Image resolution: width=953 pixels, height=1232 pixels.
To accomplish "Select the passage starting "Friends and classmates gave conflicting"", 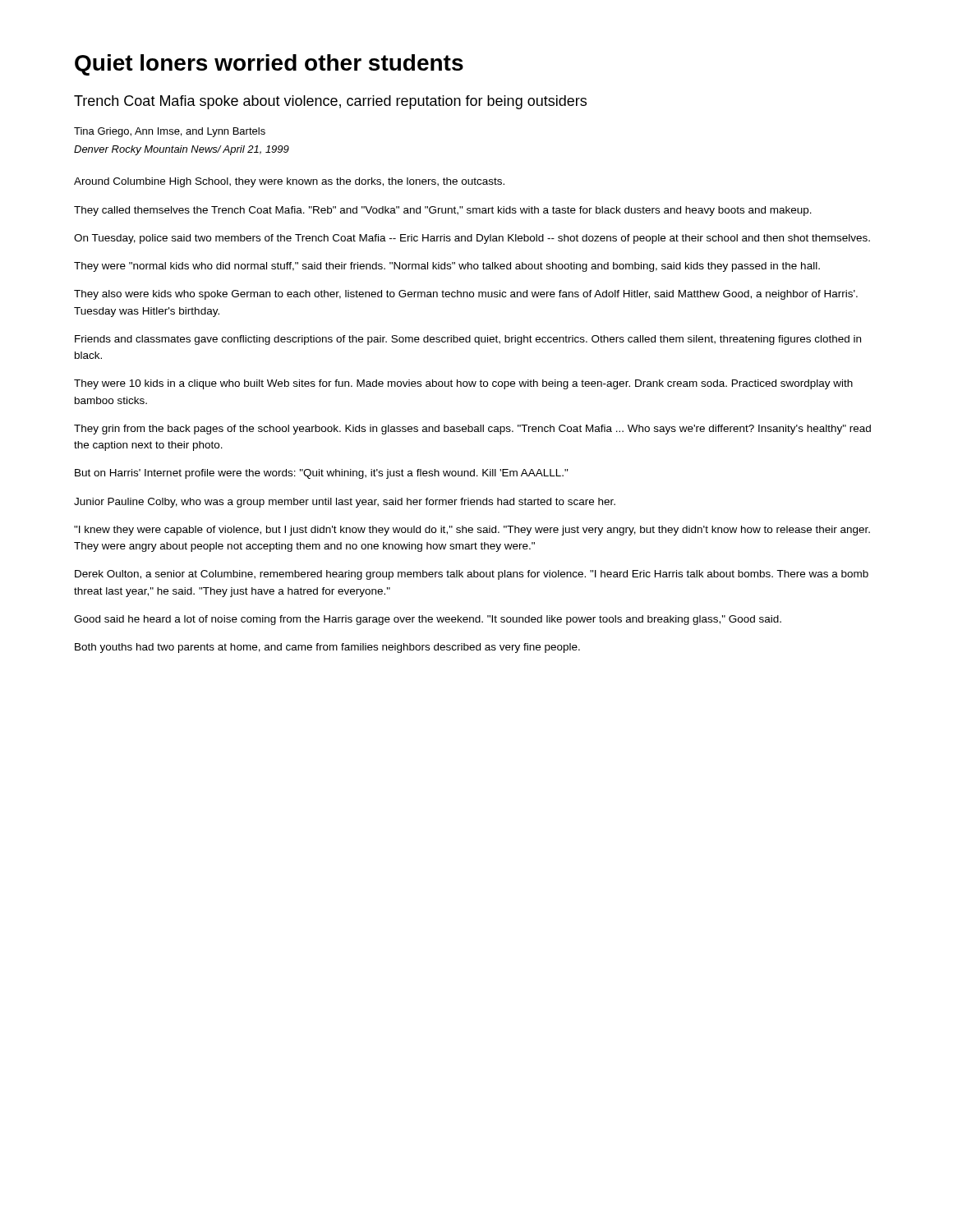I will pyautogui.click(x=476, y=348).
